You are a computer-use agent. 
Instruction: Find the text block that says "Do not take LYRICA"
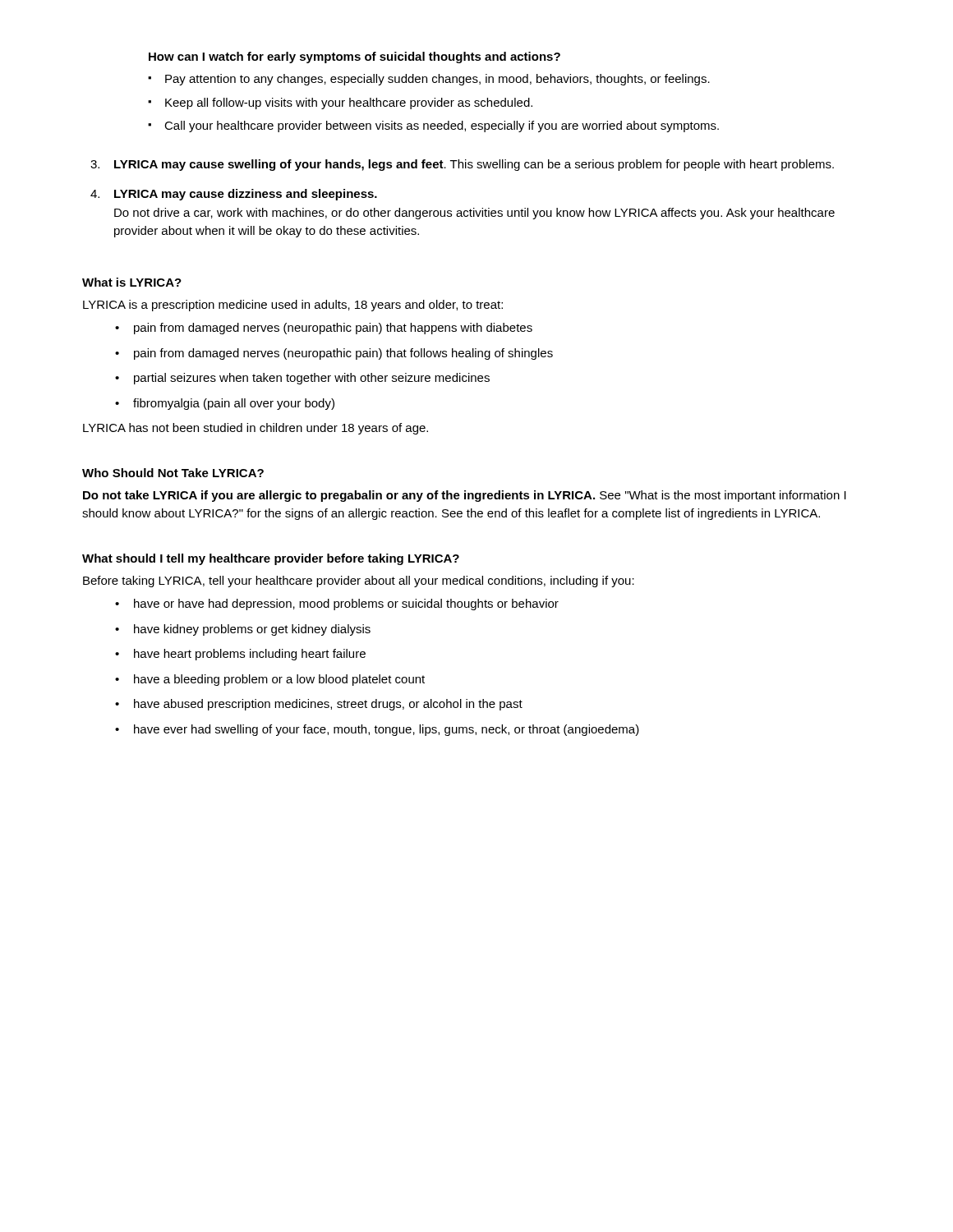tap(464, 504)
